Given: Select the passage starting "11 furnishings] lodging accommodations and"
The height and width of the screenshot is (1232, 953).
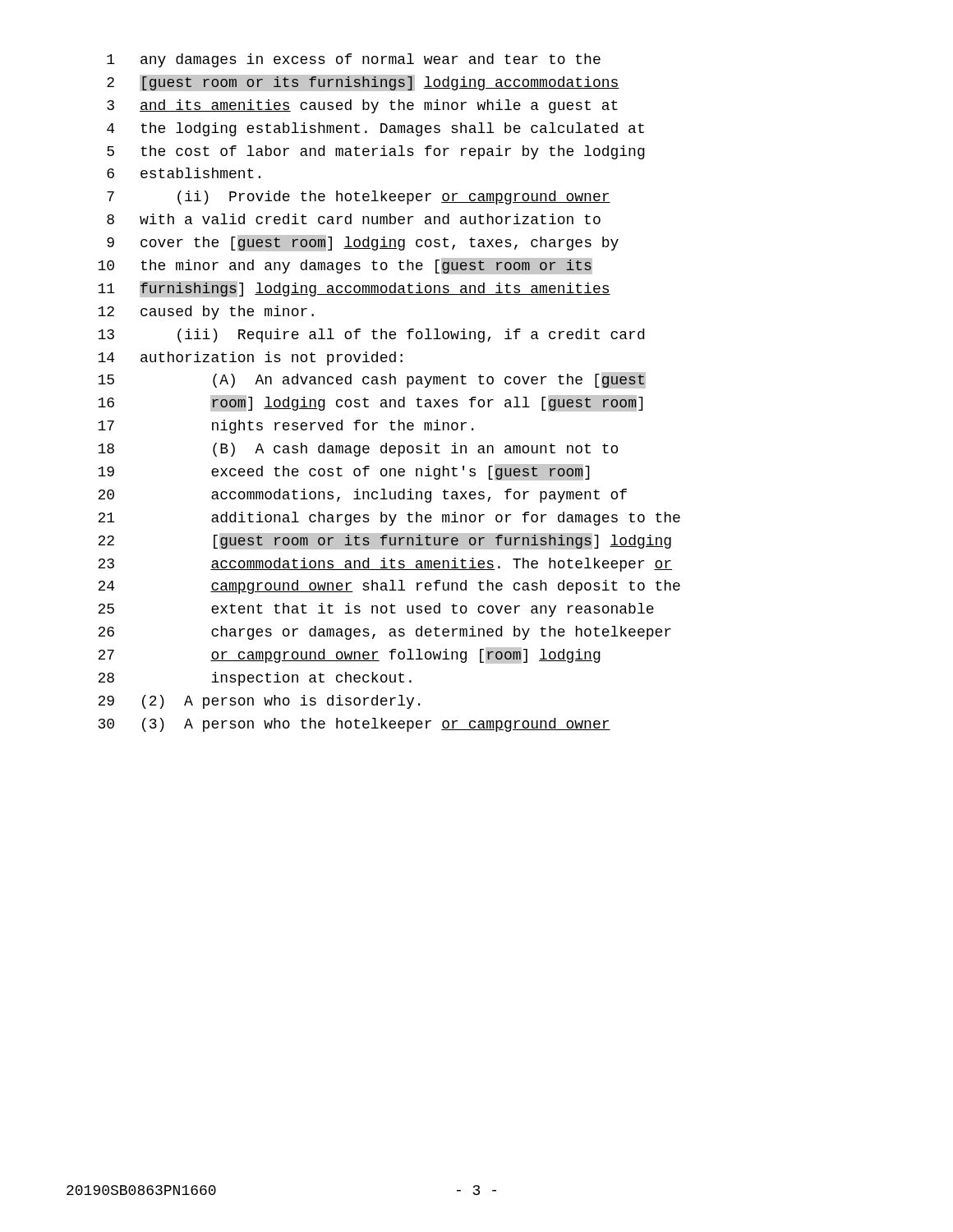Looking at the screenshot, I should 476,290.
